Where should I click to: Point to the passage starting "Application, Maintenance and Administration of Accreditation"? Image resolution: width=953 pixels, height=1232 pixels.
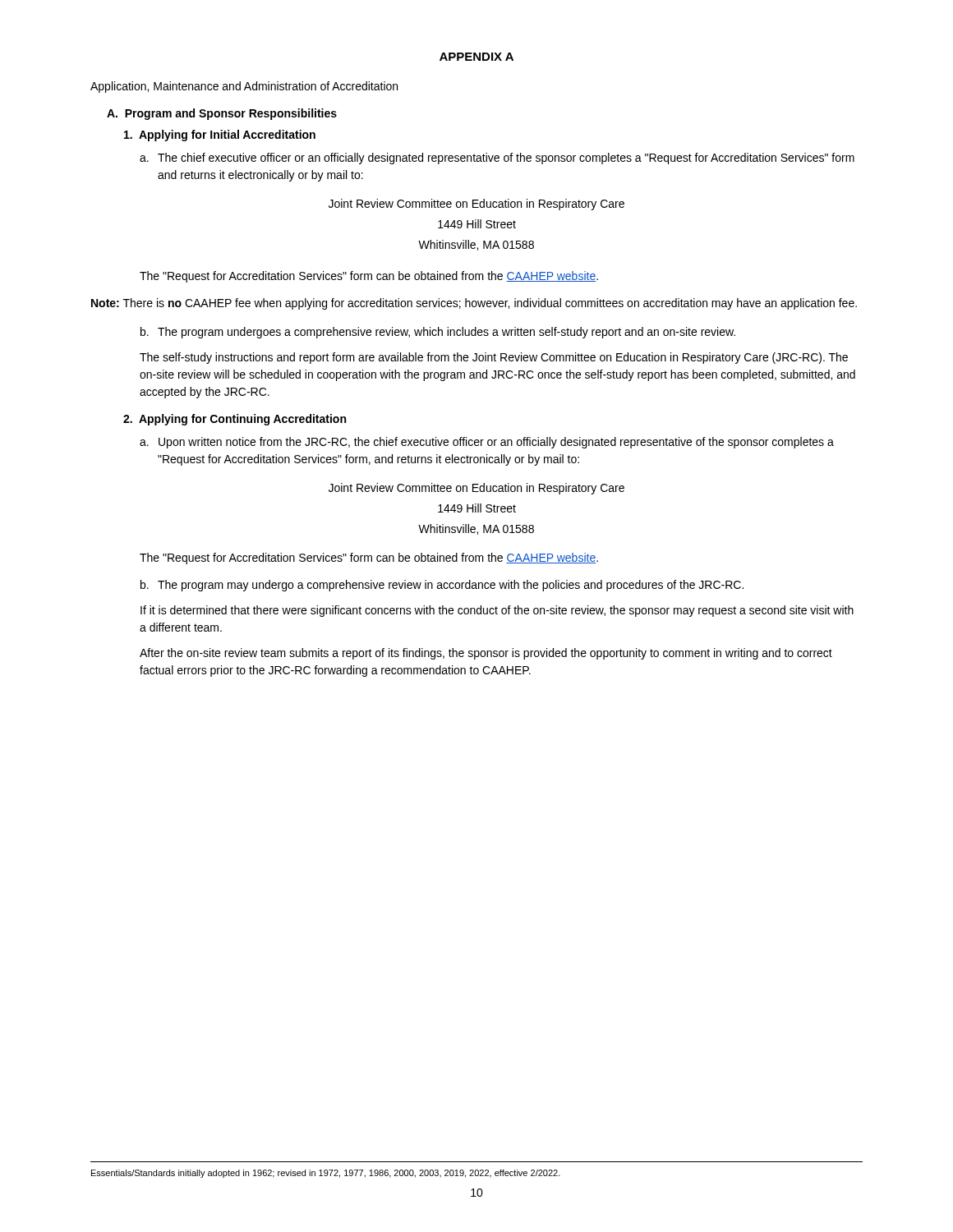[x=244, y=86]
